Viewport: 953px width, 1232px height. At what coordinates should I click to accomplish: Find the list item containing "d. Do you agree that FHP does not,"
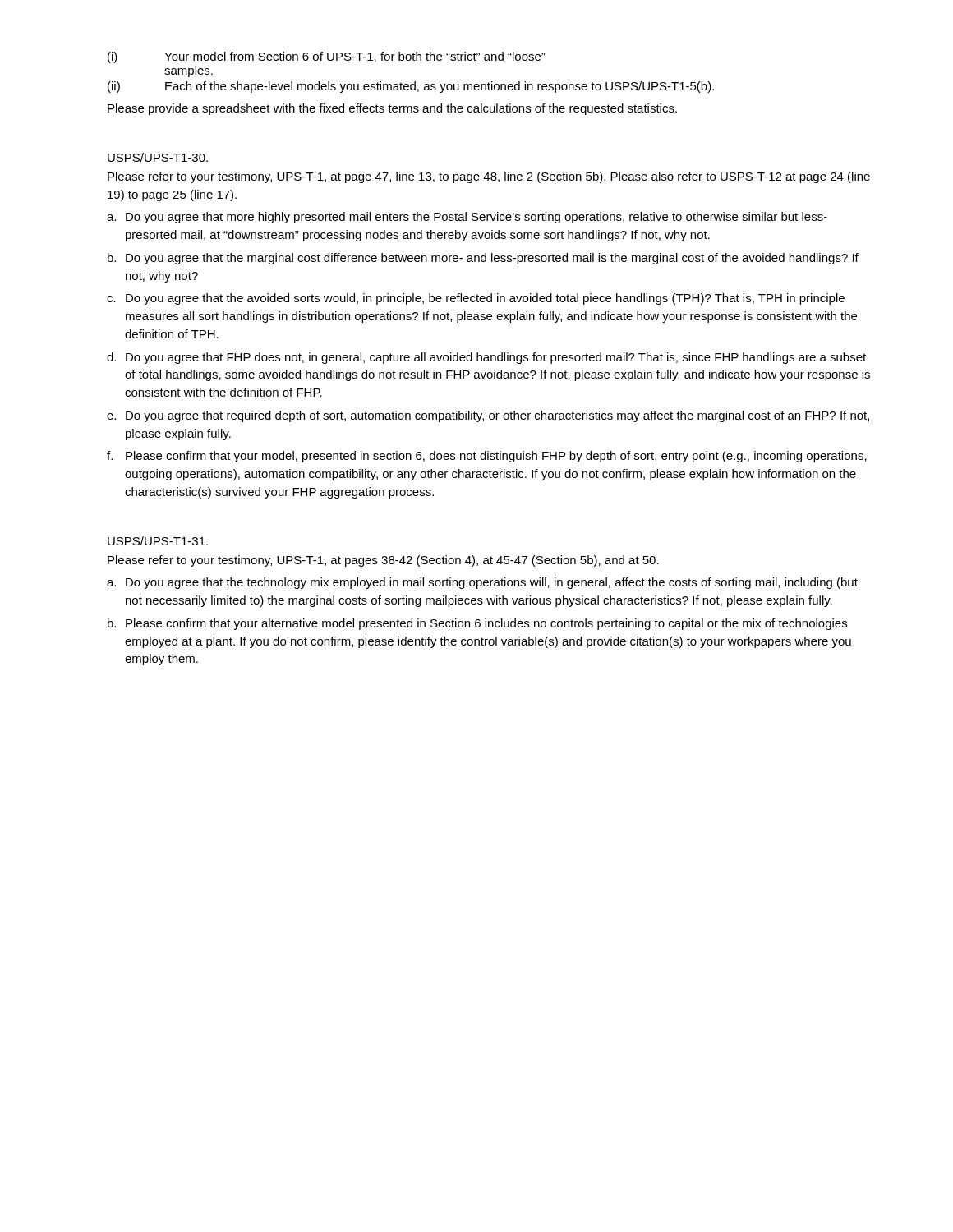tap(489, 375)
